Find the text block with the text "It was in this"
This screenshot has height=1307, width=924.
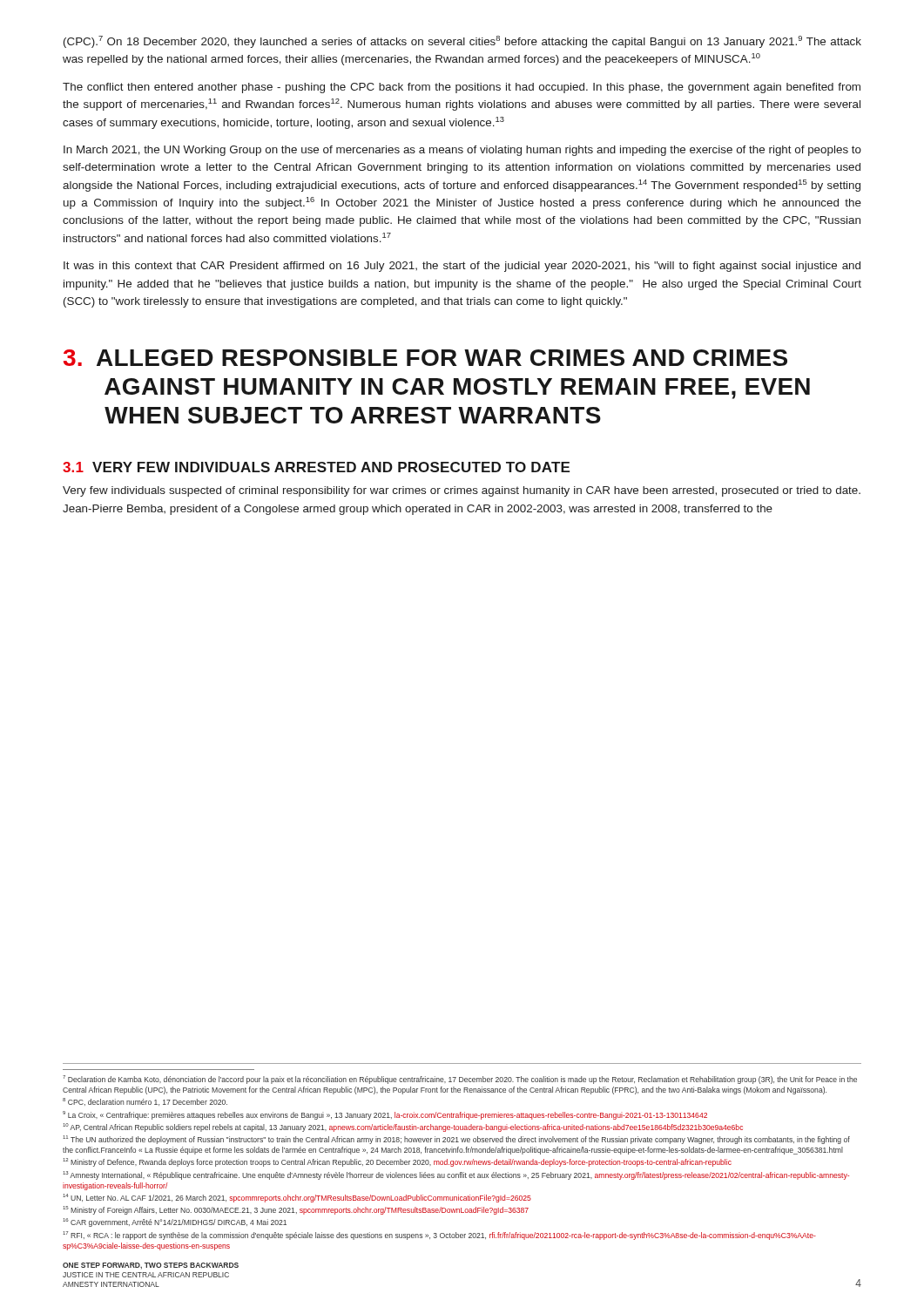462,283
